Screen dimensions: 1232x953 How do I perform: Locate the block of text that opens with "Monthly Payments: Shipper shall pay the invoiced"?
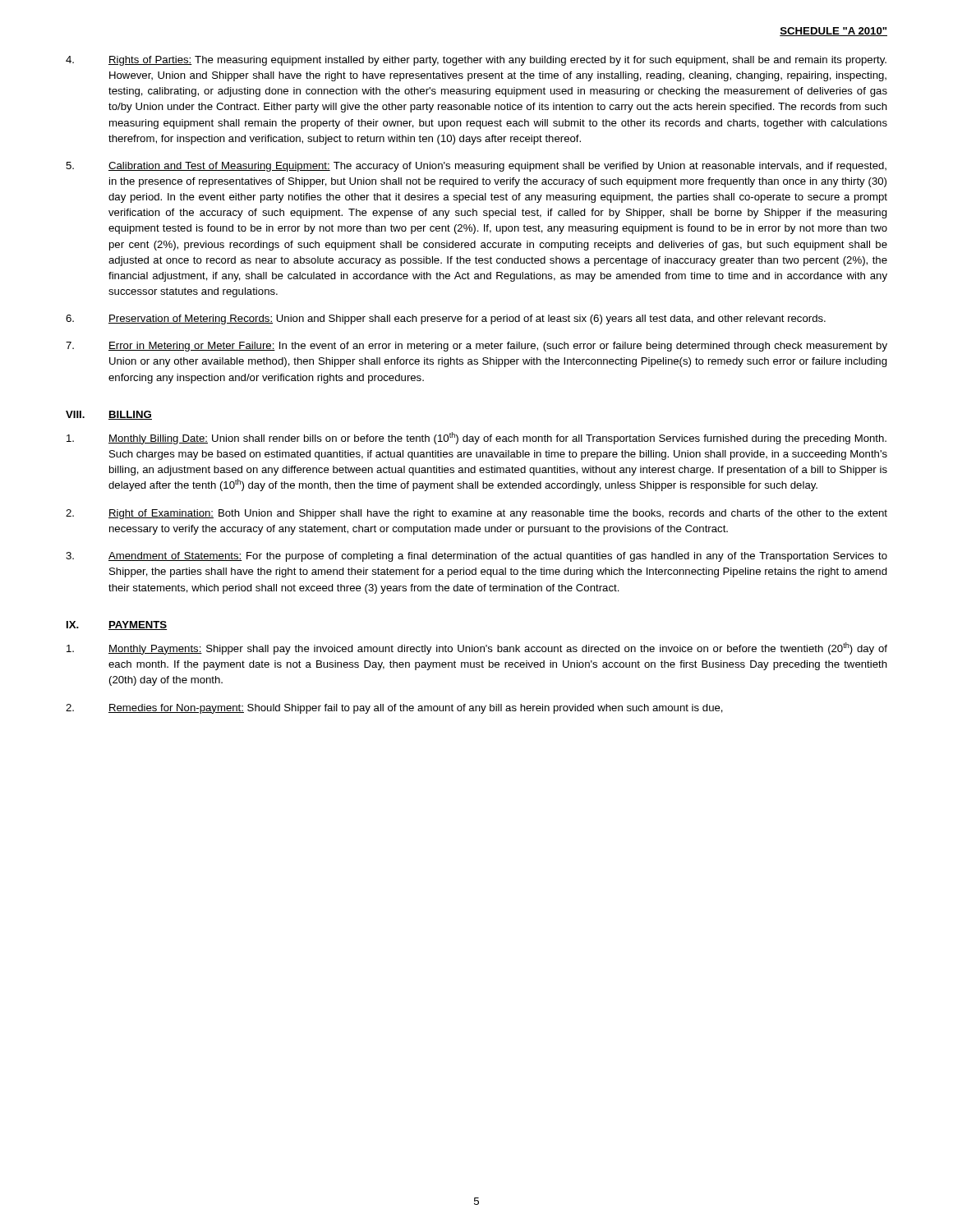476,664
